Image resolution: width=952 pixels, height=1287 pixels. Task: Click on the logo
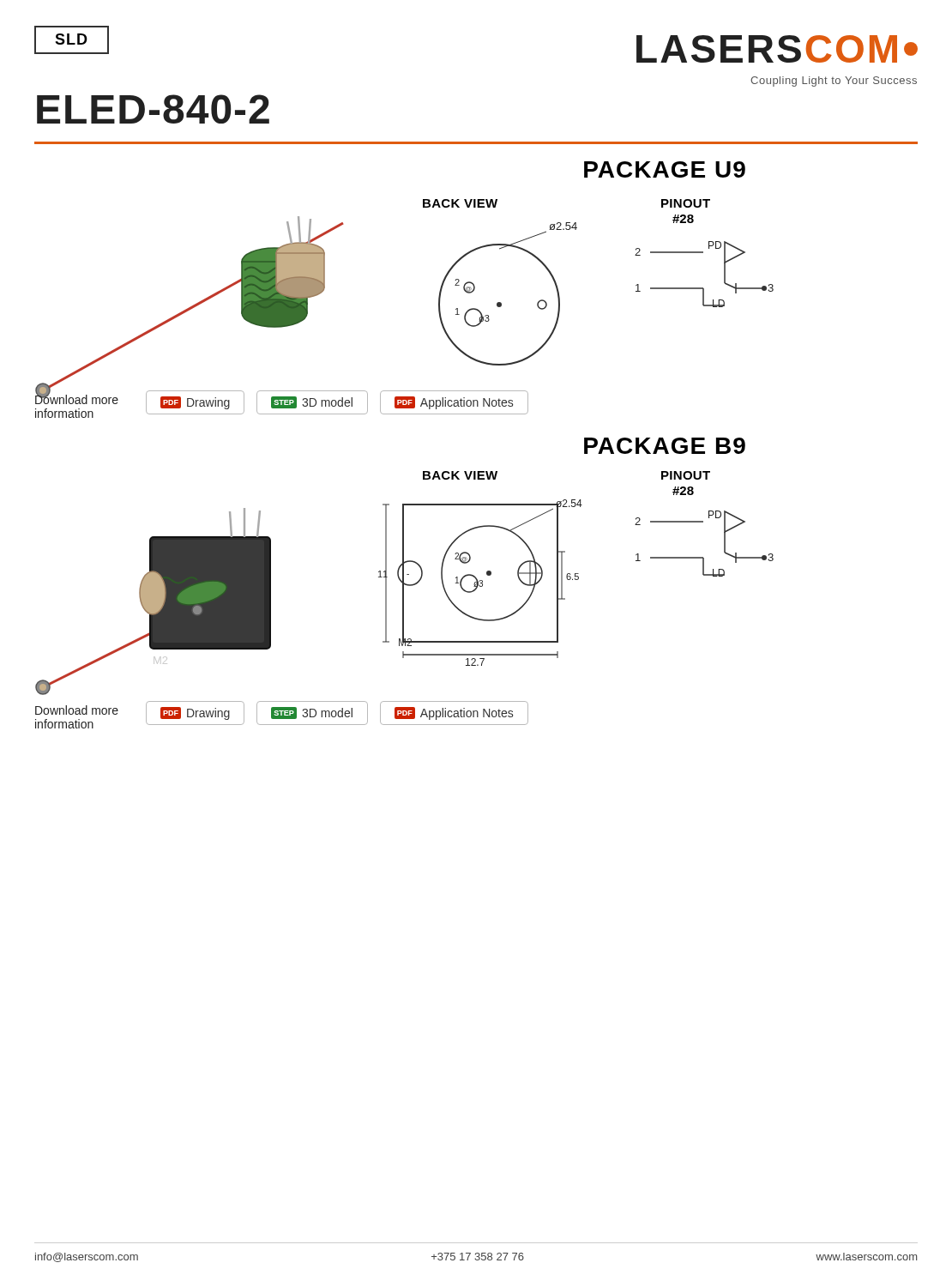click(776, 56)
